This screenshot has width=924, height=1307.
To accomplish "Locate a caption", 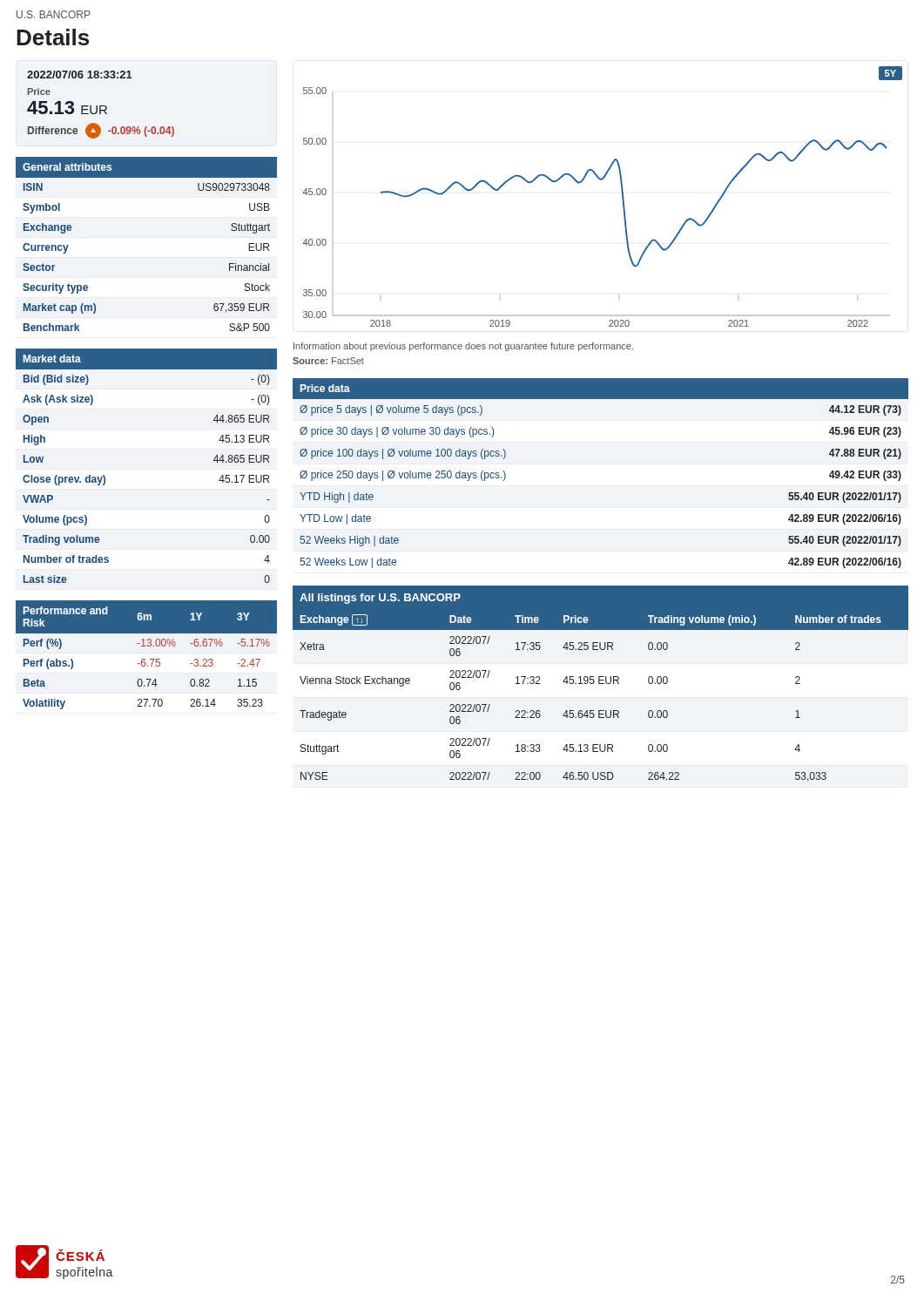I will tap(463, 353).
